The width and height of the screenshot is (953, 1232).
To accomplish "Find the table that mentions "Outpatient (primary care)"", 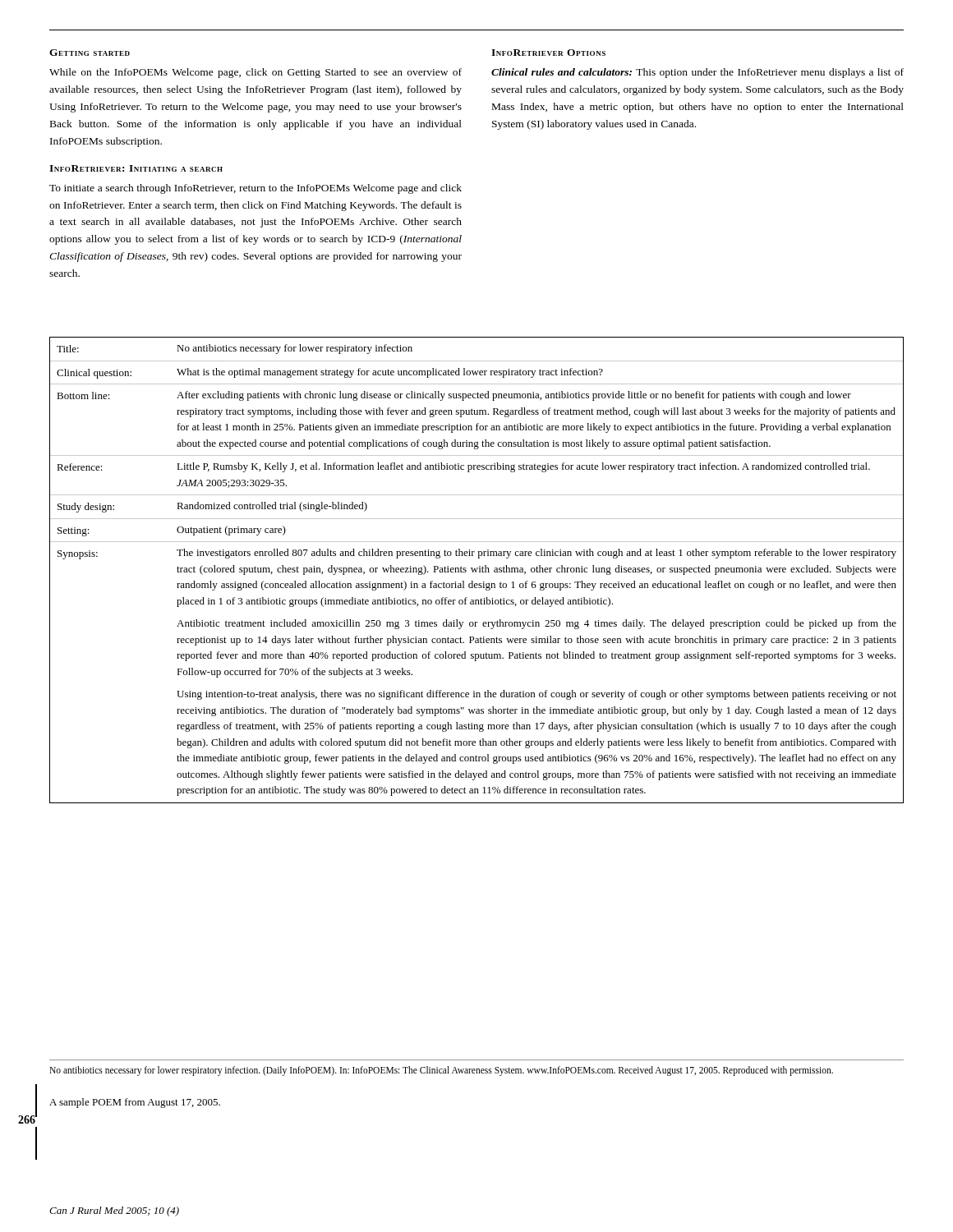I will (x=476, y=570).
